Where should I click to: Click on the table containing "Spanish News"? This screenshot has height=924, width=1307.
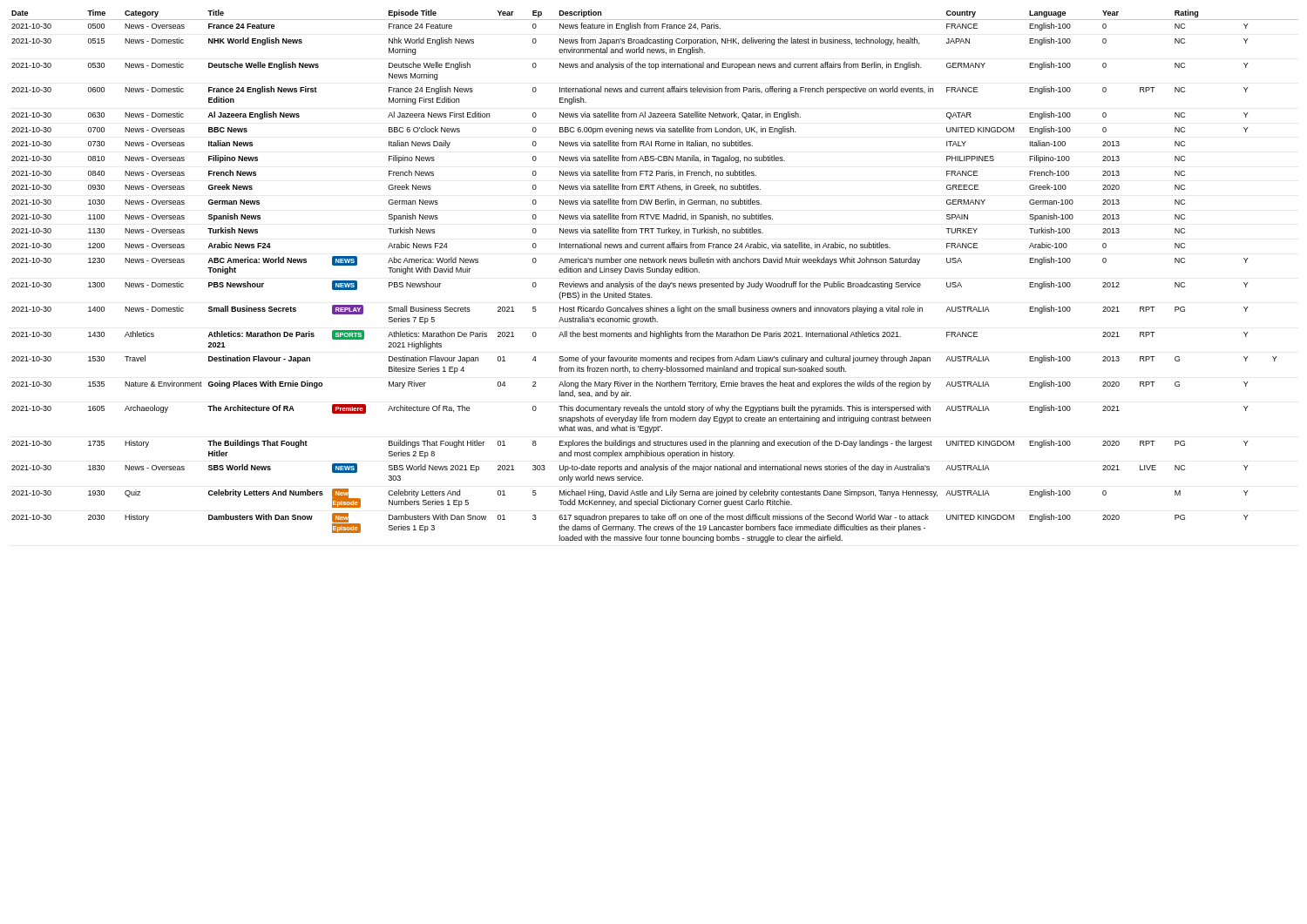pos(654,462)
